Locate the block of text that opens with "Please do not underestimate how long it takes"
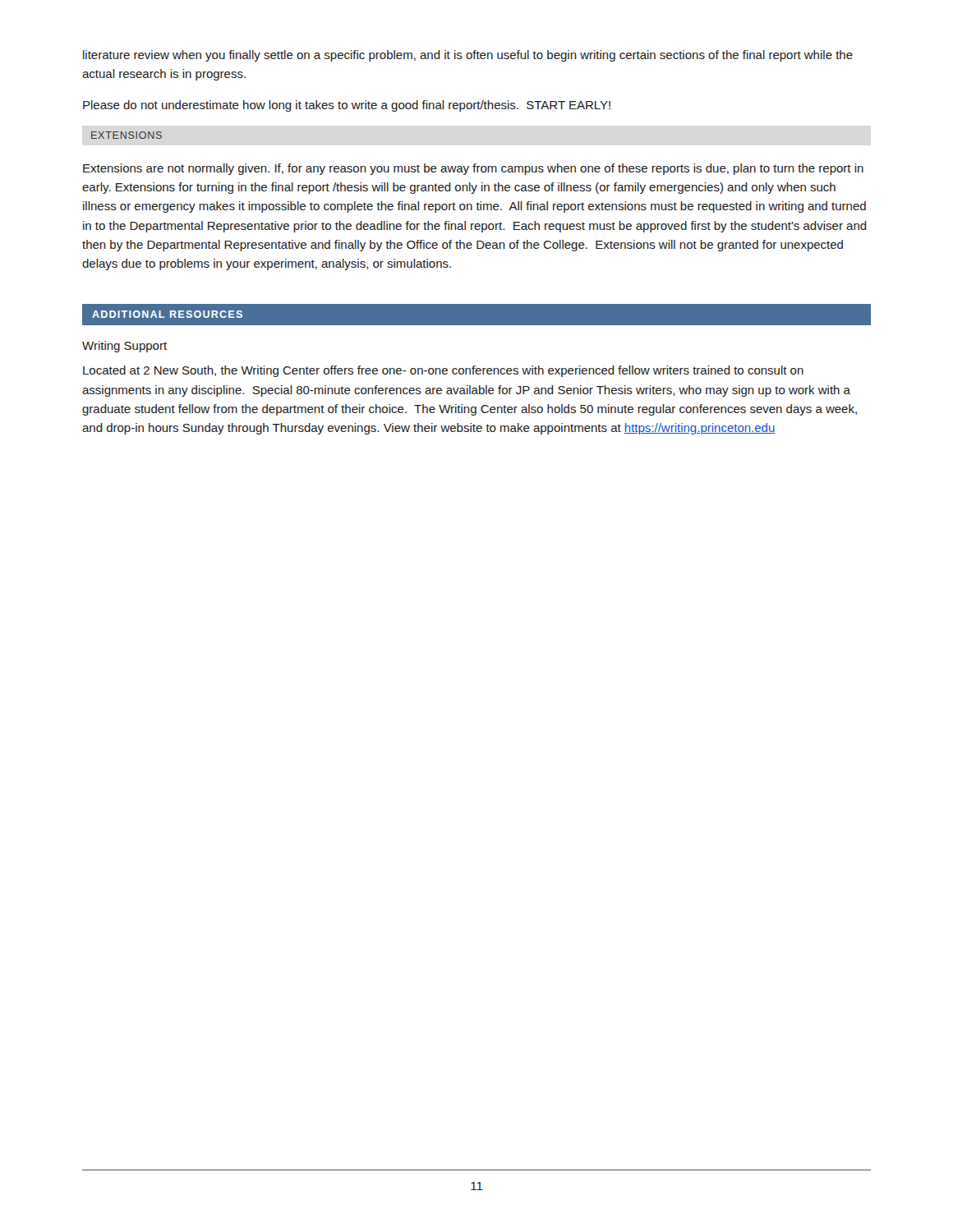The height and width of the screenshot is (1232, 953). click(347, 104)
